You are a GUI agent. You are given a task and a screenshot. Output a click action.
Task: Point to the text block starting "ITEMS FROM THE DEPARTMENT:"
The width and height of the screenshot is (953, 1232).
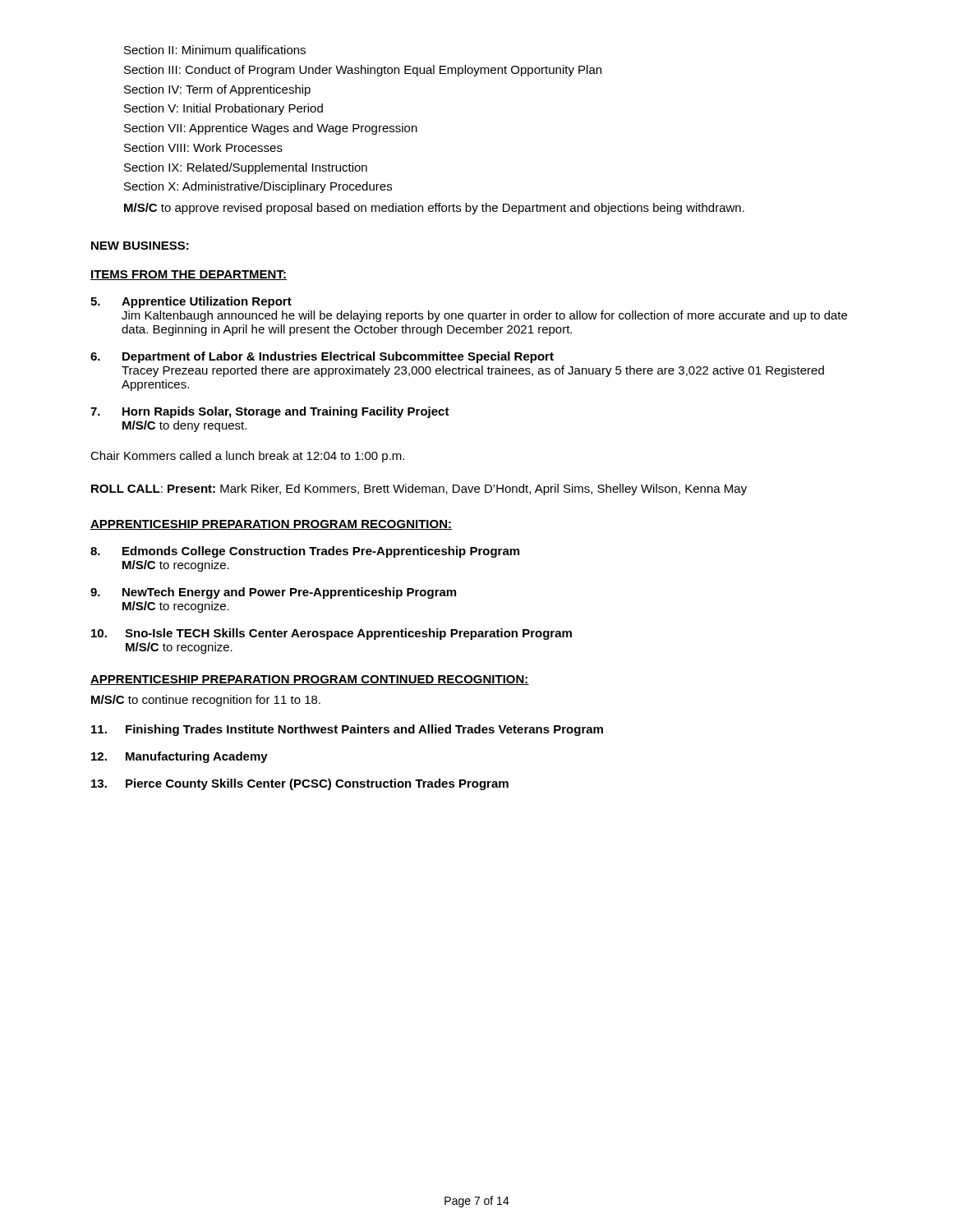(189, 274)
